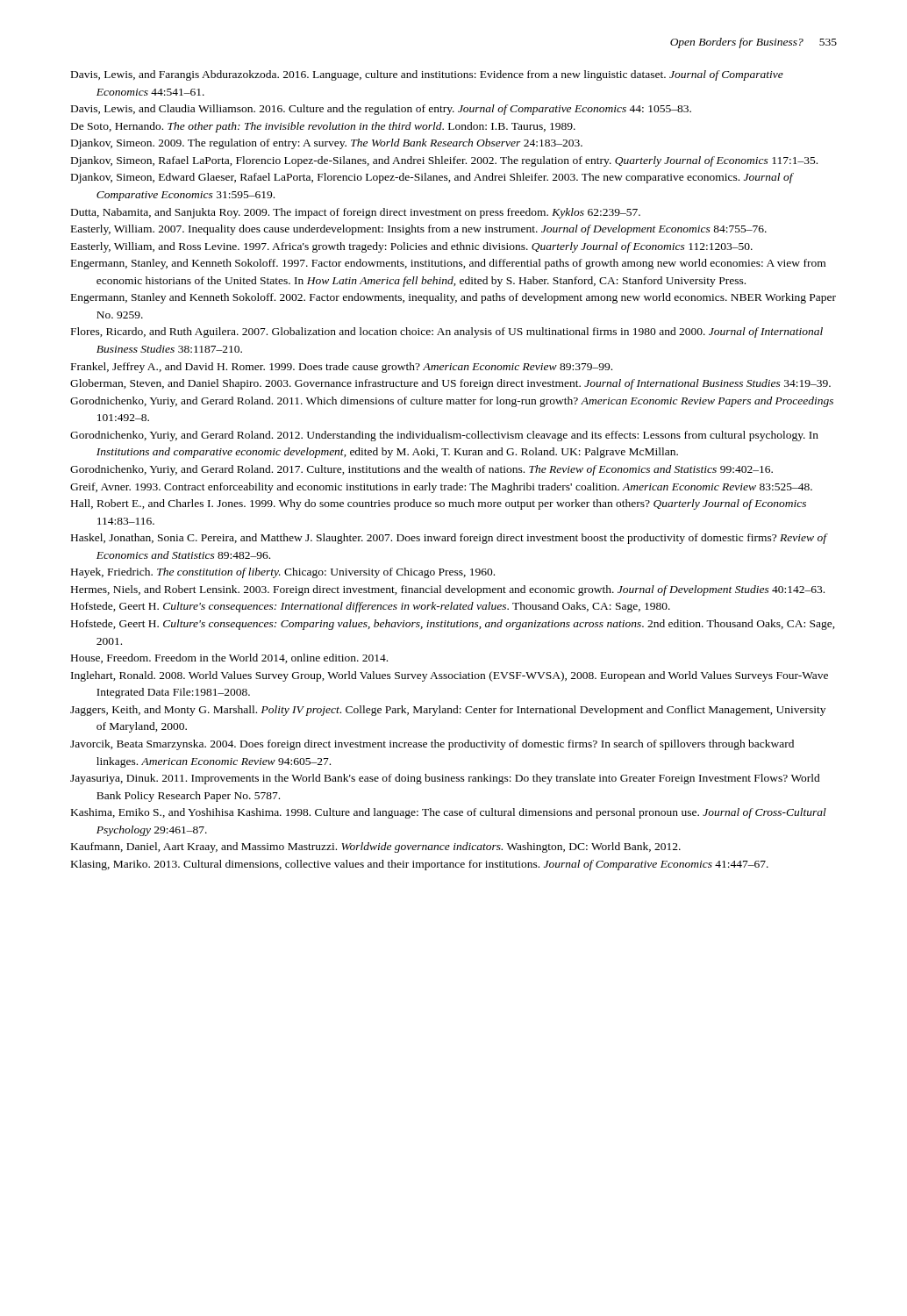Image resolution: width=907 pixels, height=1316 pixels.
Task: Select the list item with the text "Inglehart, Ronald. 2008. World"
Action: (449, 683)
